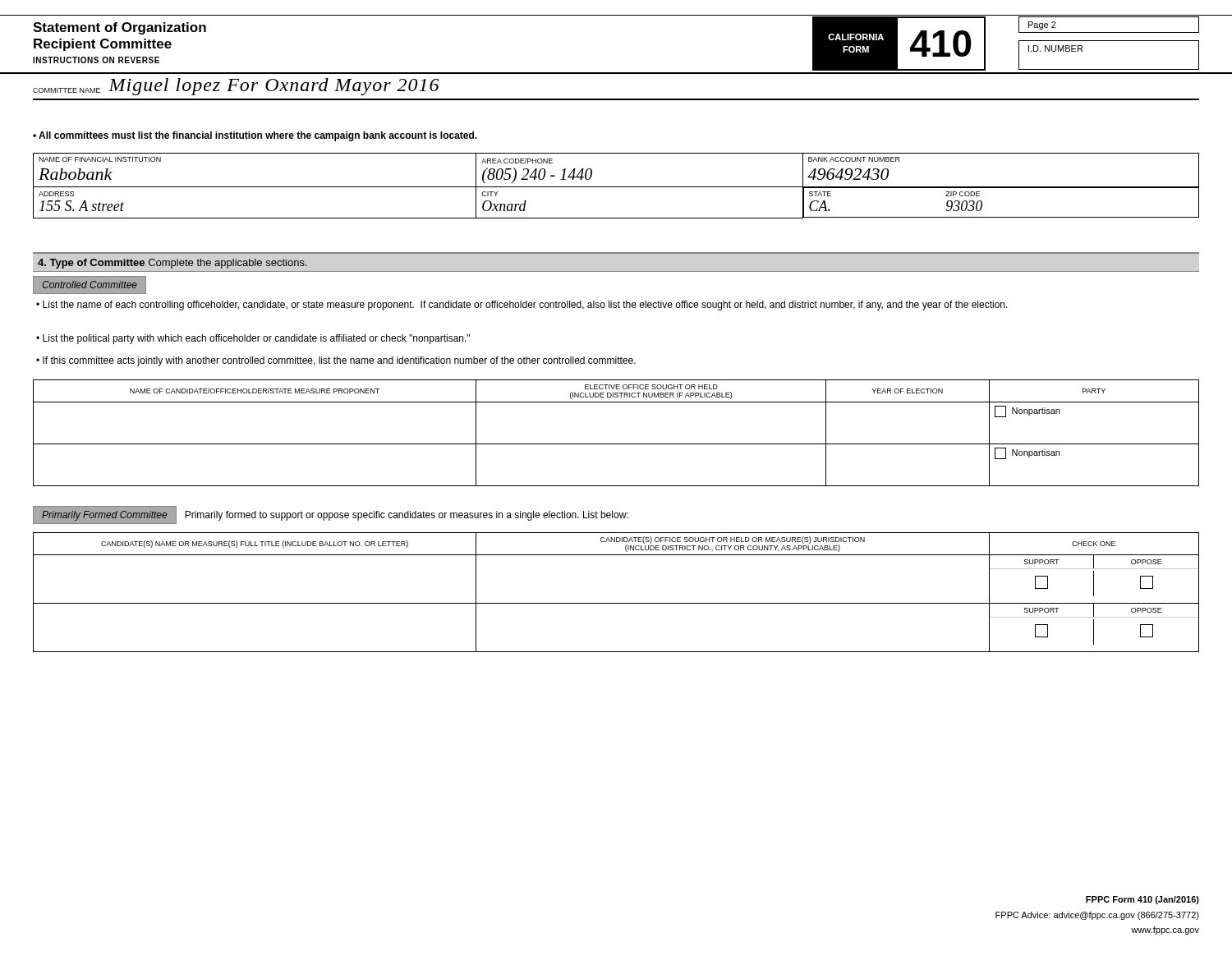
Task: Select the element starting "• If this committee acts jointly"
Action: tap(336, 361)
